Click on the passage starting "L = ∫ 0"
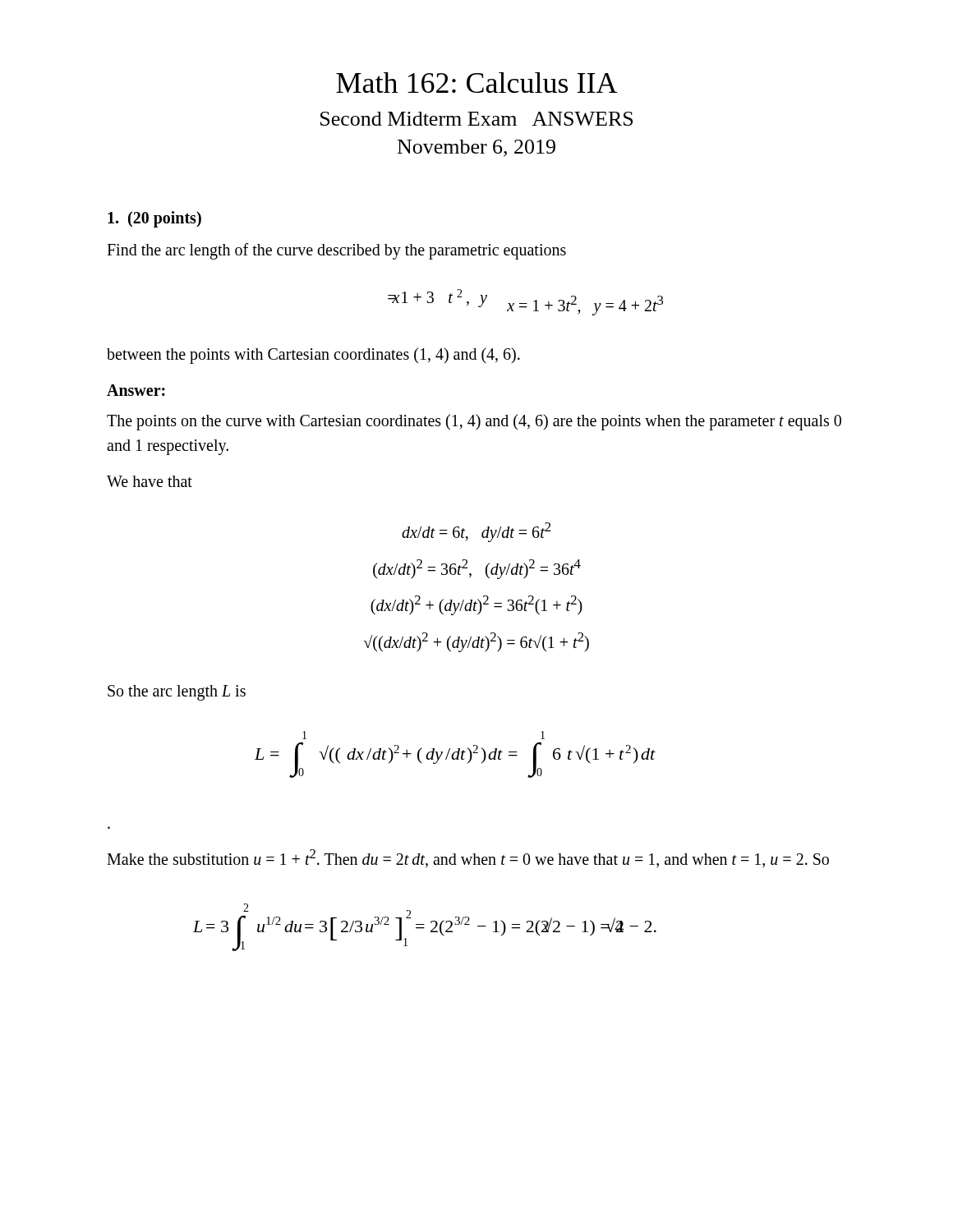 click(476, 751)
